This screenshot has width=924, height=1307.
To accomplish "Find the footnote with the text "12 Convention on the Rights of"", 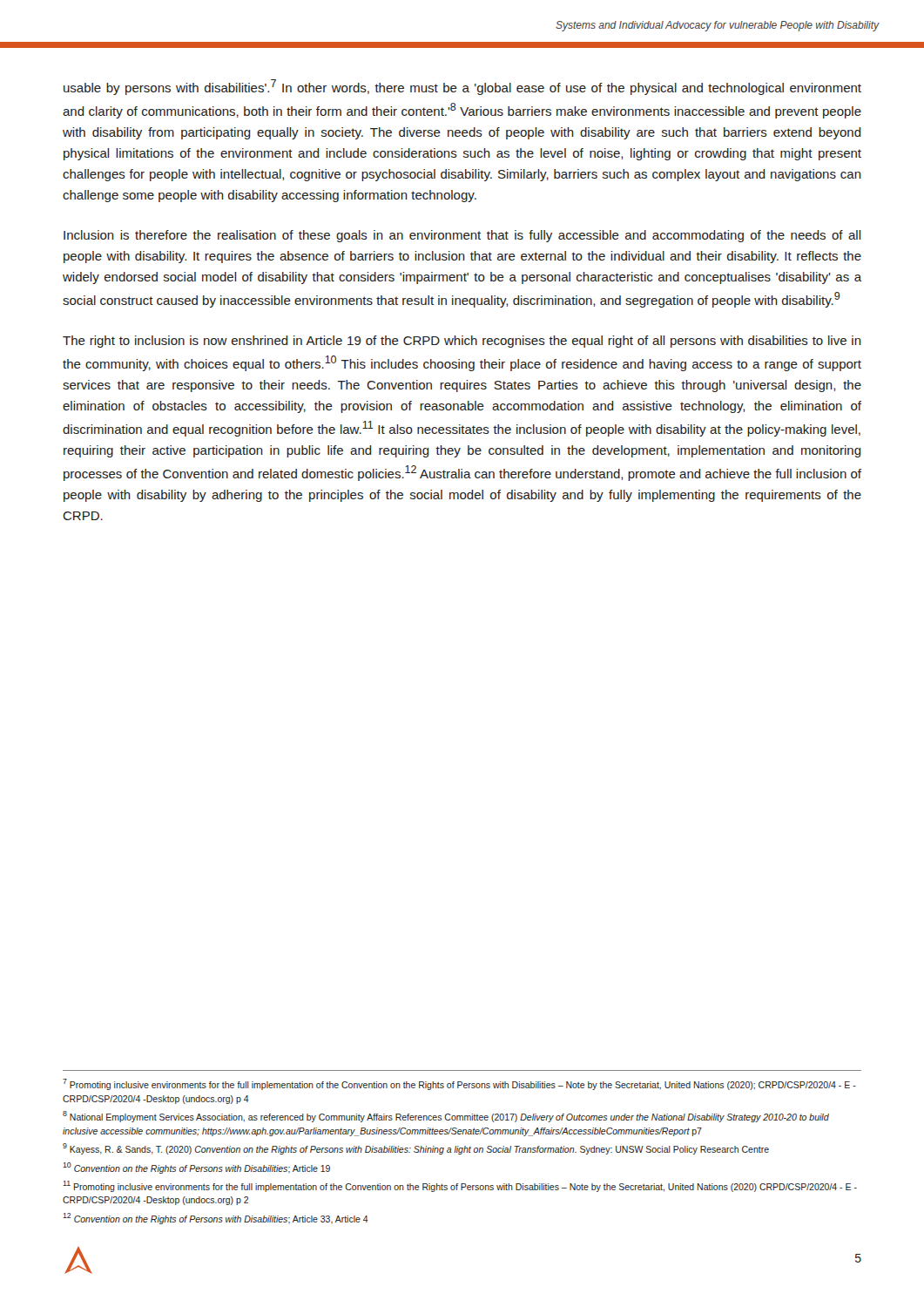I will (215, 1217).
